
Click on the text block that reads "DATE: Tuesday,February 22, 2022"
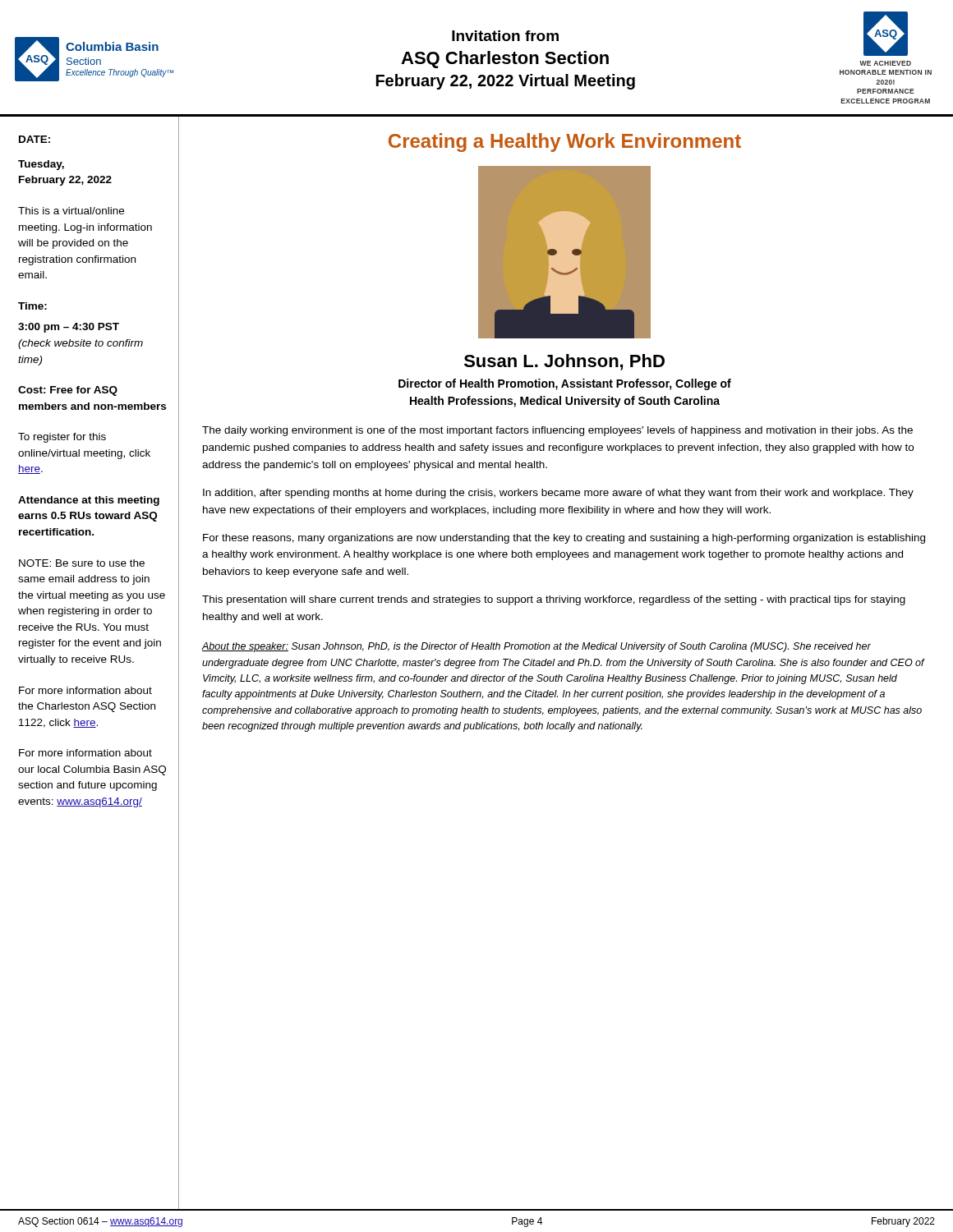[x=35, y=139]
